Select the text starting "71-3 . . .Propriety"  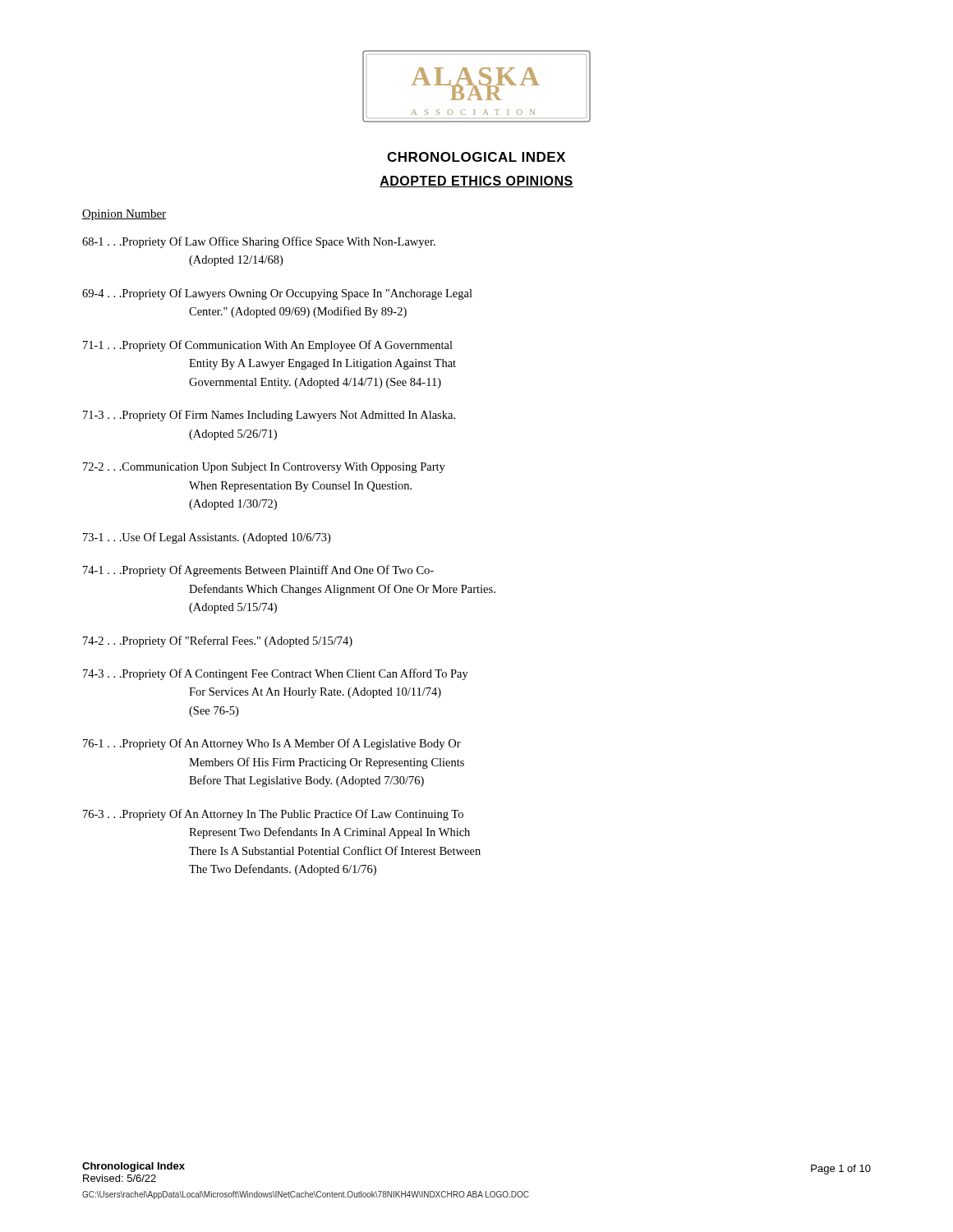pyautogui.click(x=269, y=426)
